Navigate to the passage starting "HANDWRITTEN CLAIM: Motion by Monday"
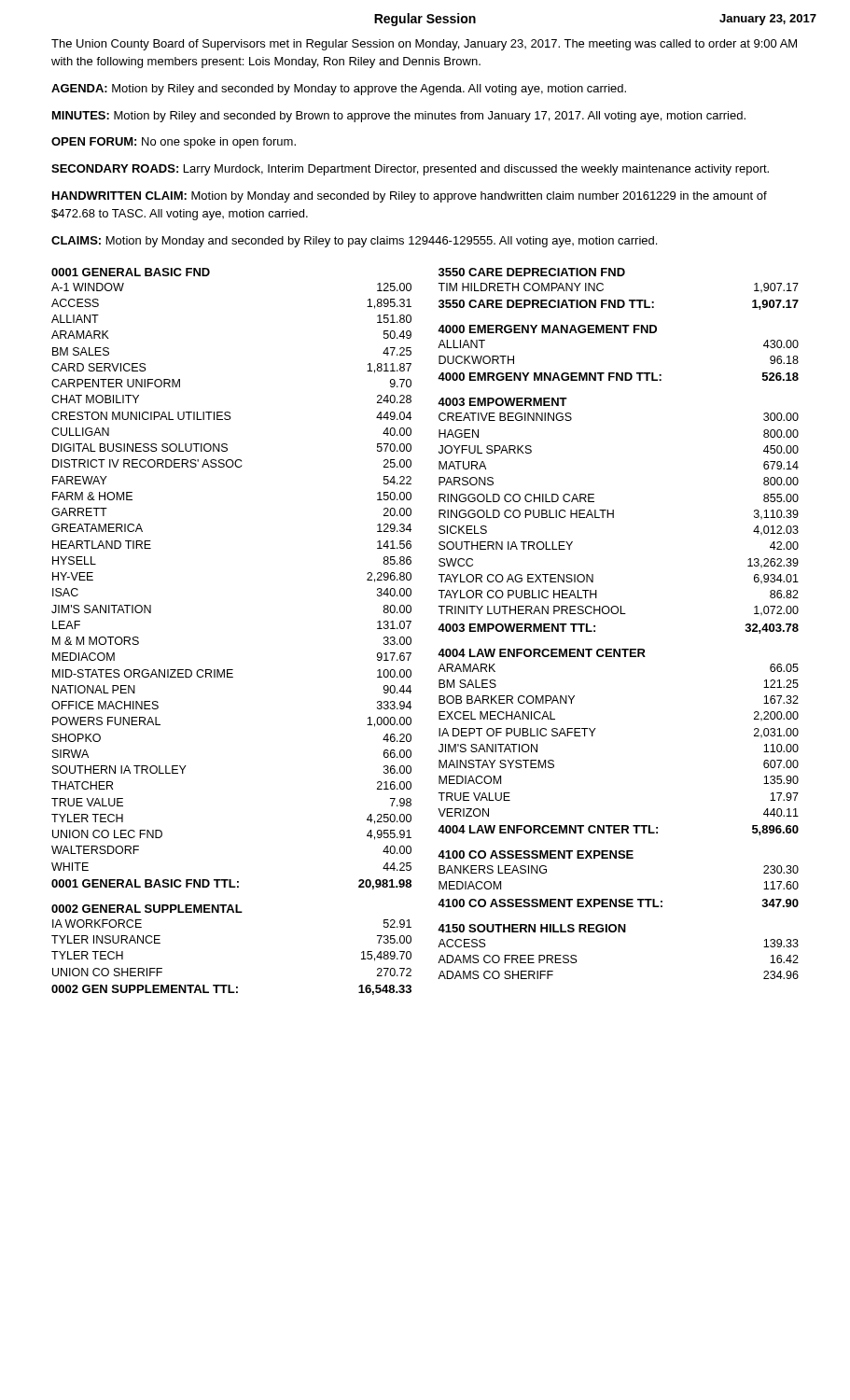 409,204
